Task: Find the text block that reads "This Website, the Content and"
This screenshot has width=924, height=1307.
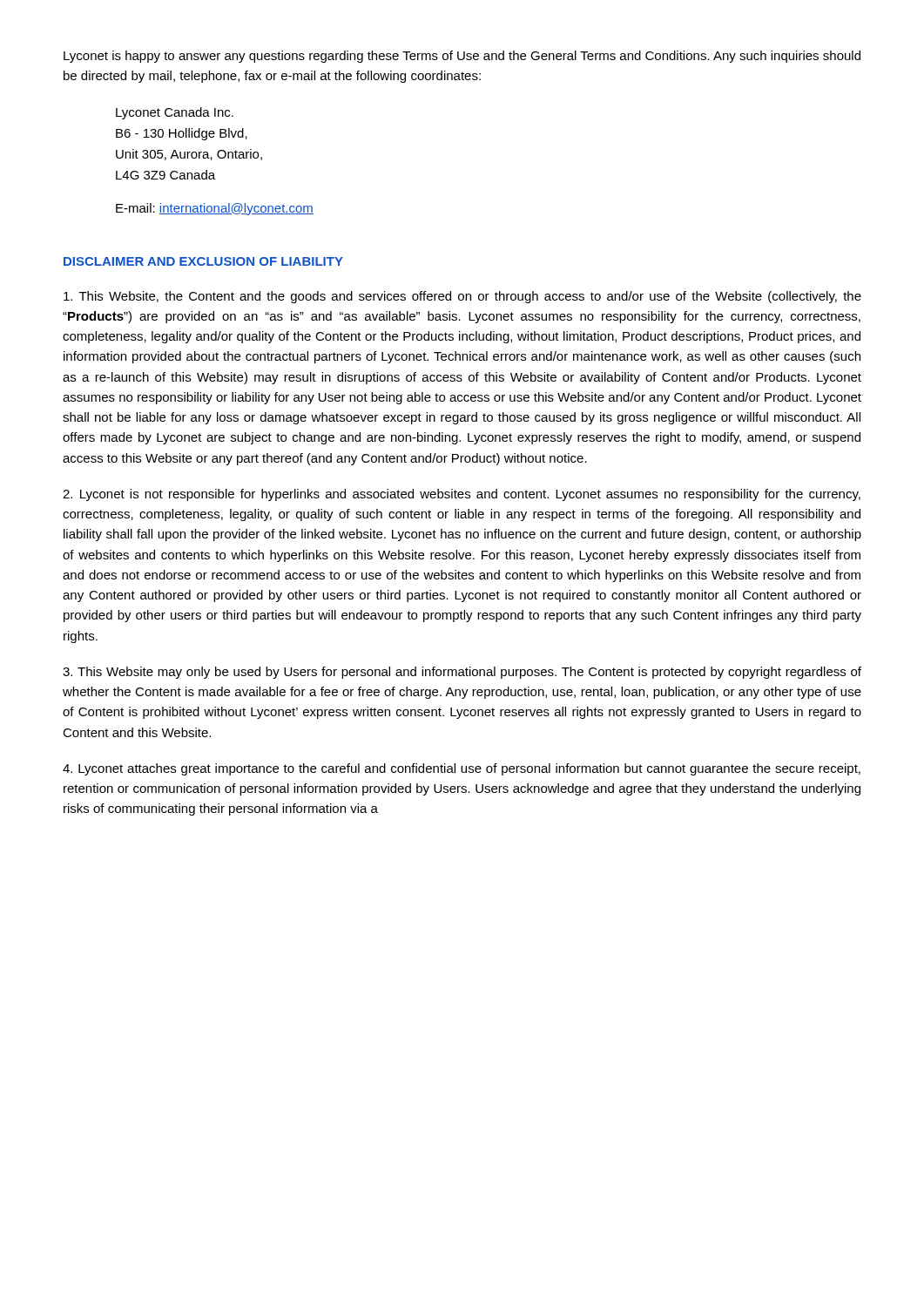Action: (x=462, y=376)
